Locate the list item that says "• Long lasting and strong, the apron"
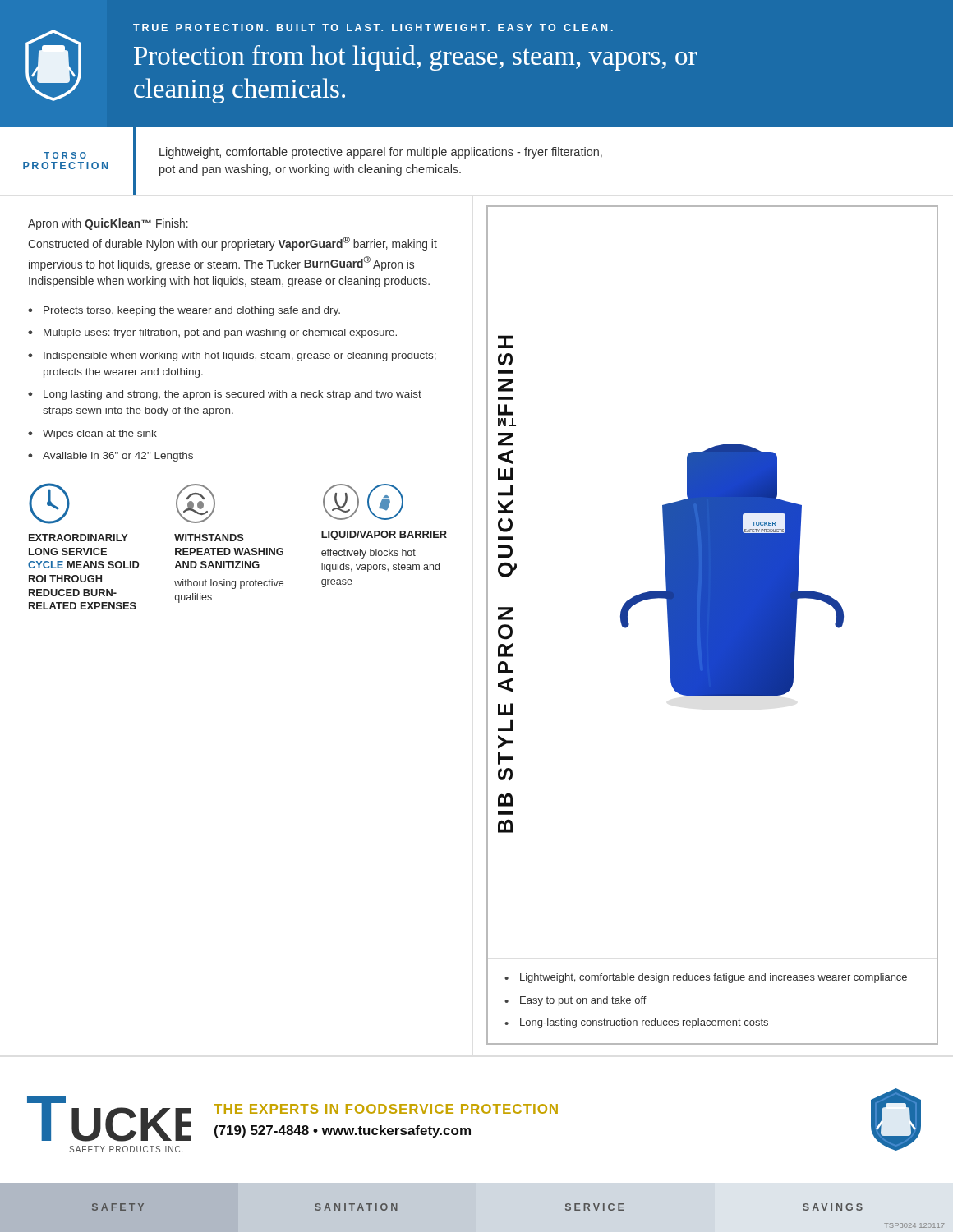This screenshot has height=1232, width=953. pos(225,401)
